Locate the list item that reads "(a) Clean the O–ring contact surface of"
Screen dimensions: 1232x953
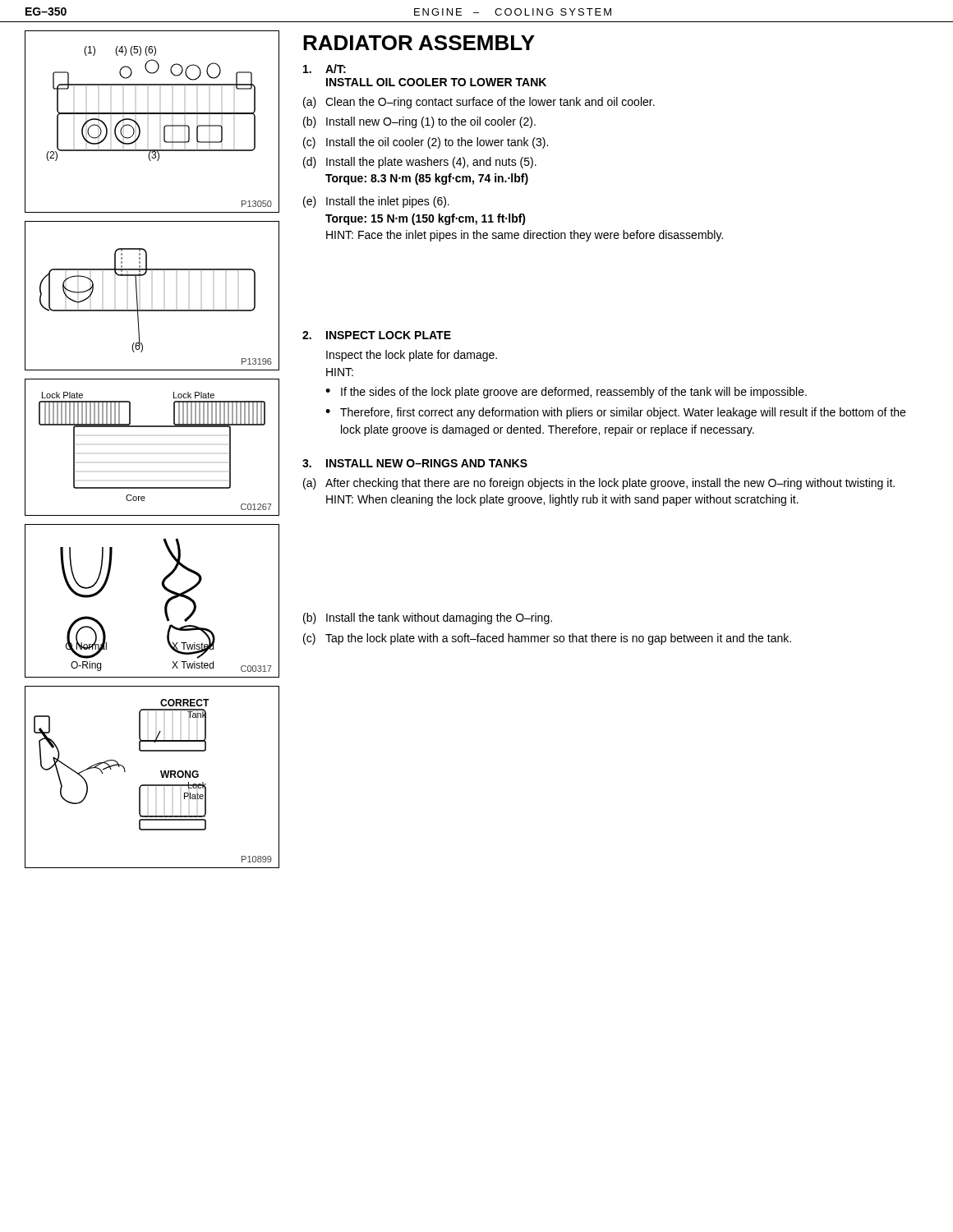tap(615, 102)
